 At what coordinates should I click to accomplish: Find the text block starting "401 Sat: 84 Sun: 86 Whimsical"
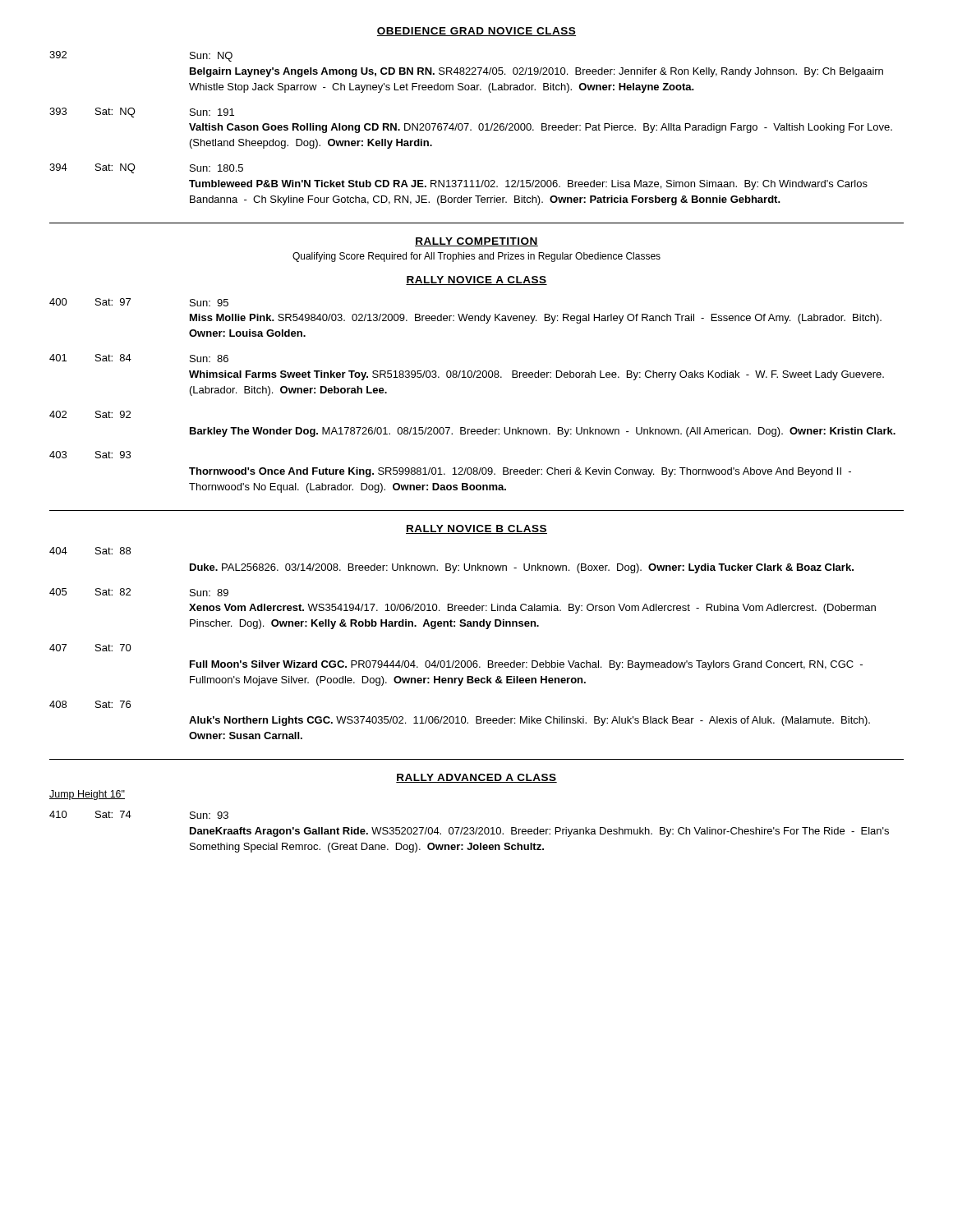click(x=476, y=375)
